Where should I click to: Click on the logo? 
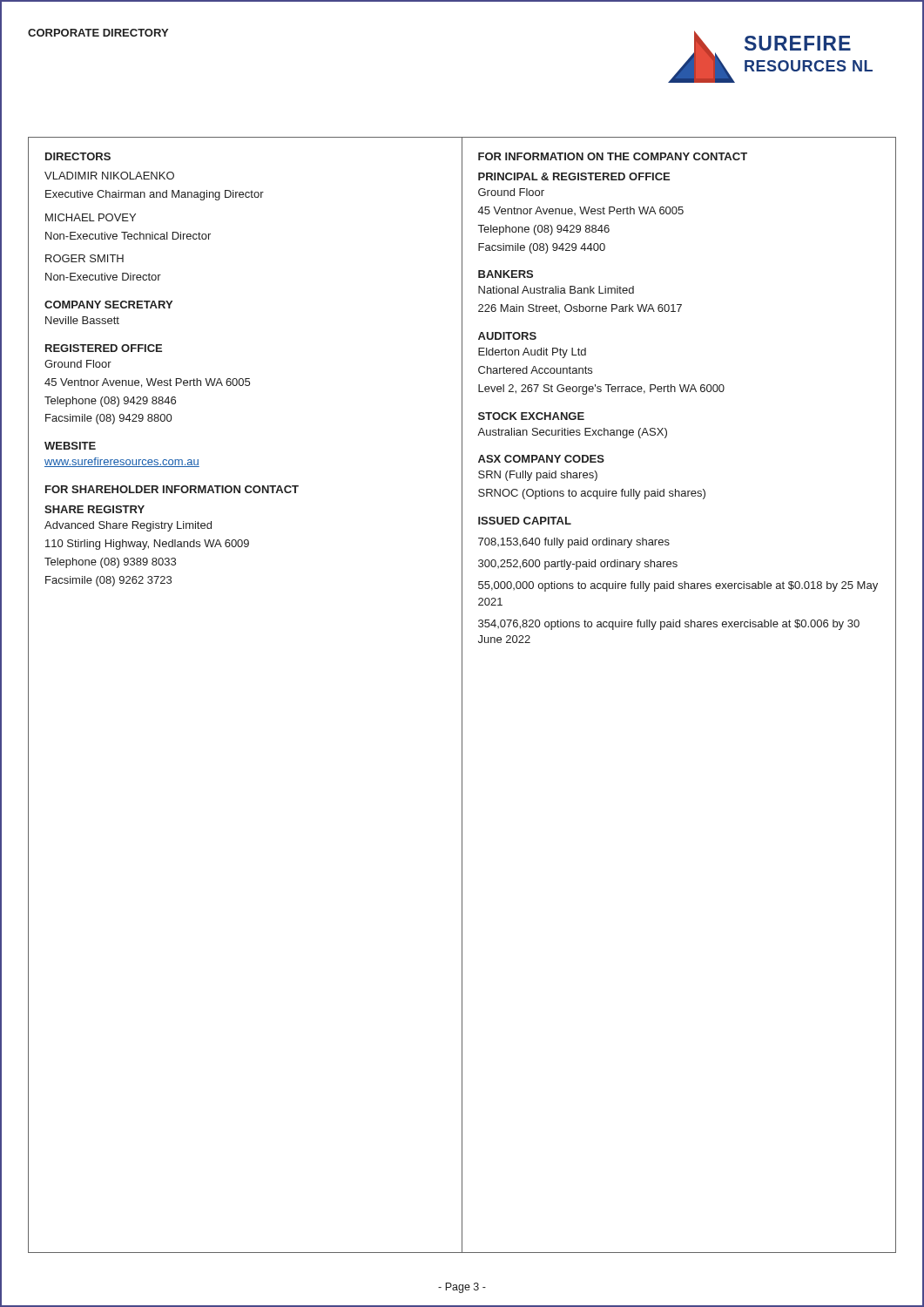point(779,54)
